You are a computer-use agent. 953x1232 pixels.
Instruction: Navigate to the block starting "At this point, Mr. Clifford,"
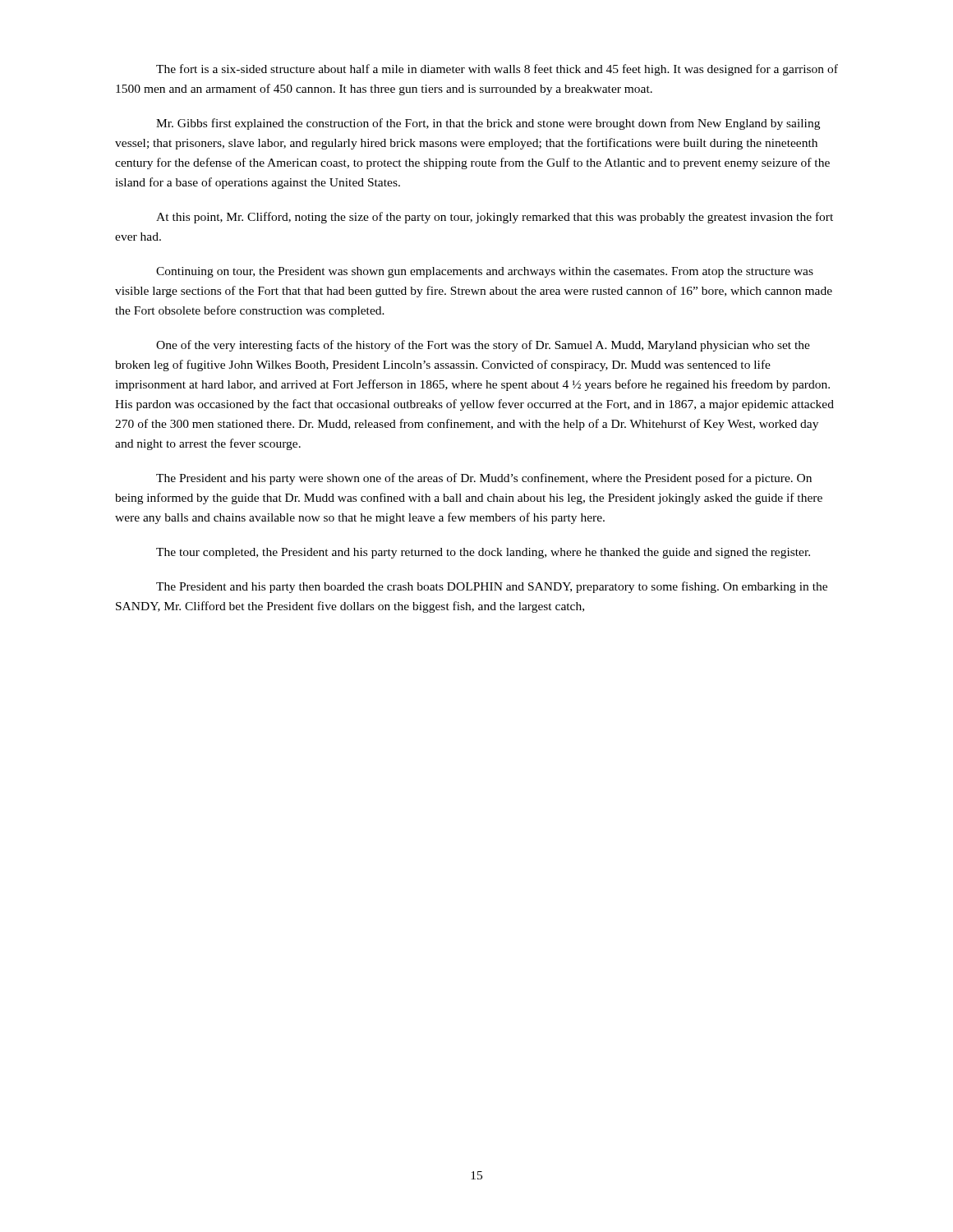[476, 227]
